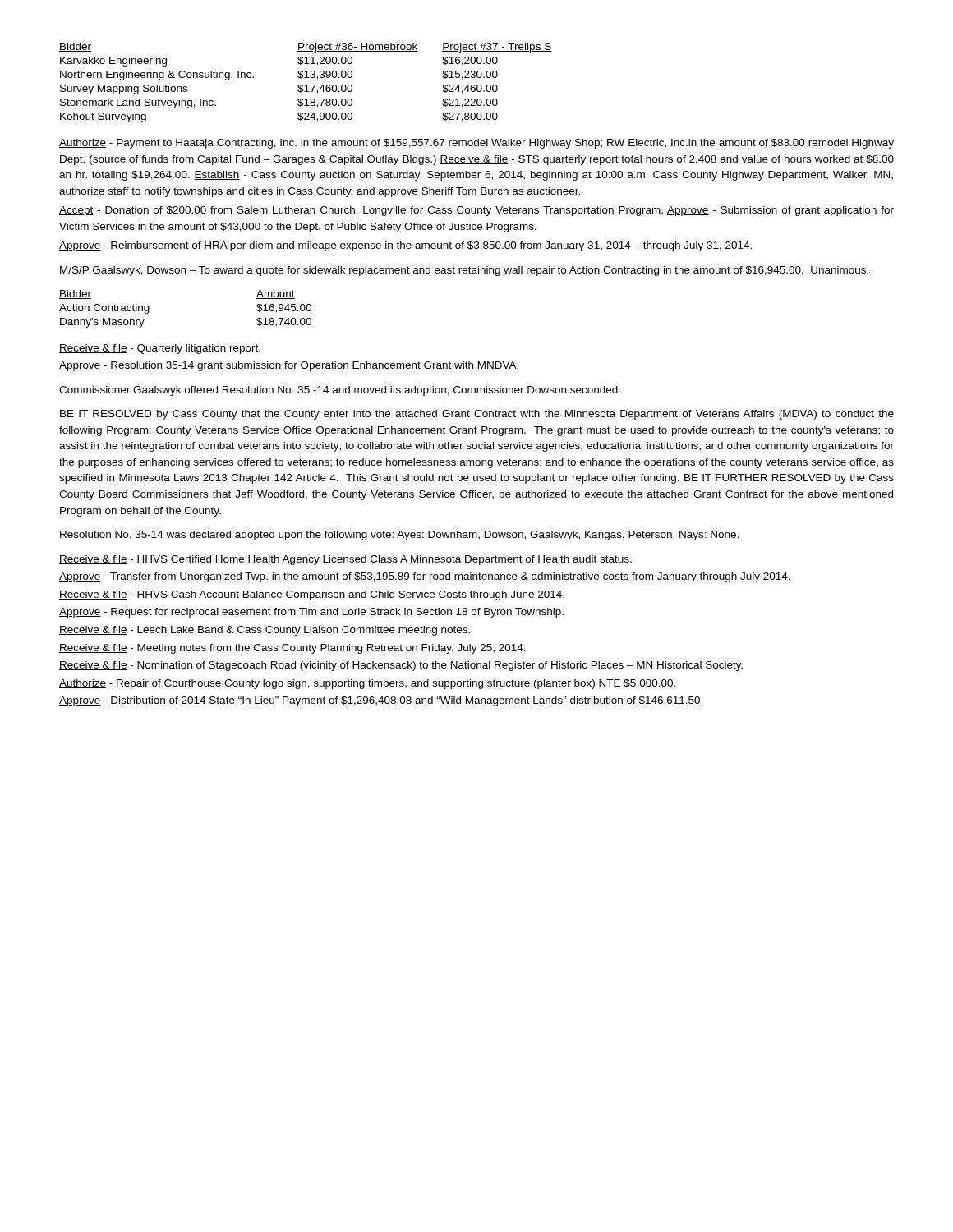Select the list item that says "Approve - Resolution 35-14"
The height and width of the screenshot is (1232, 953).
(x=289, y=365)
